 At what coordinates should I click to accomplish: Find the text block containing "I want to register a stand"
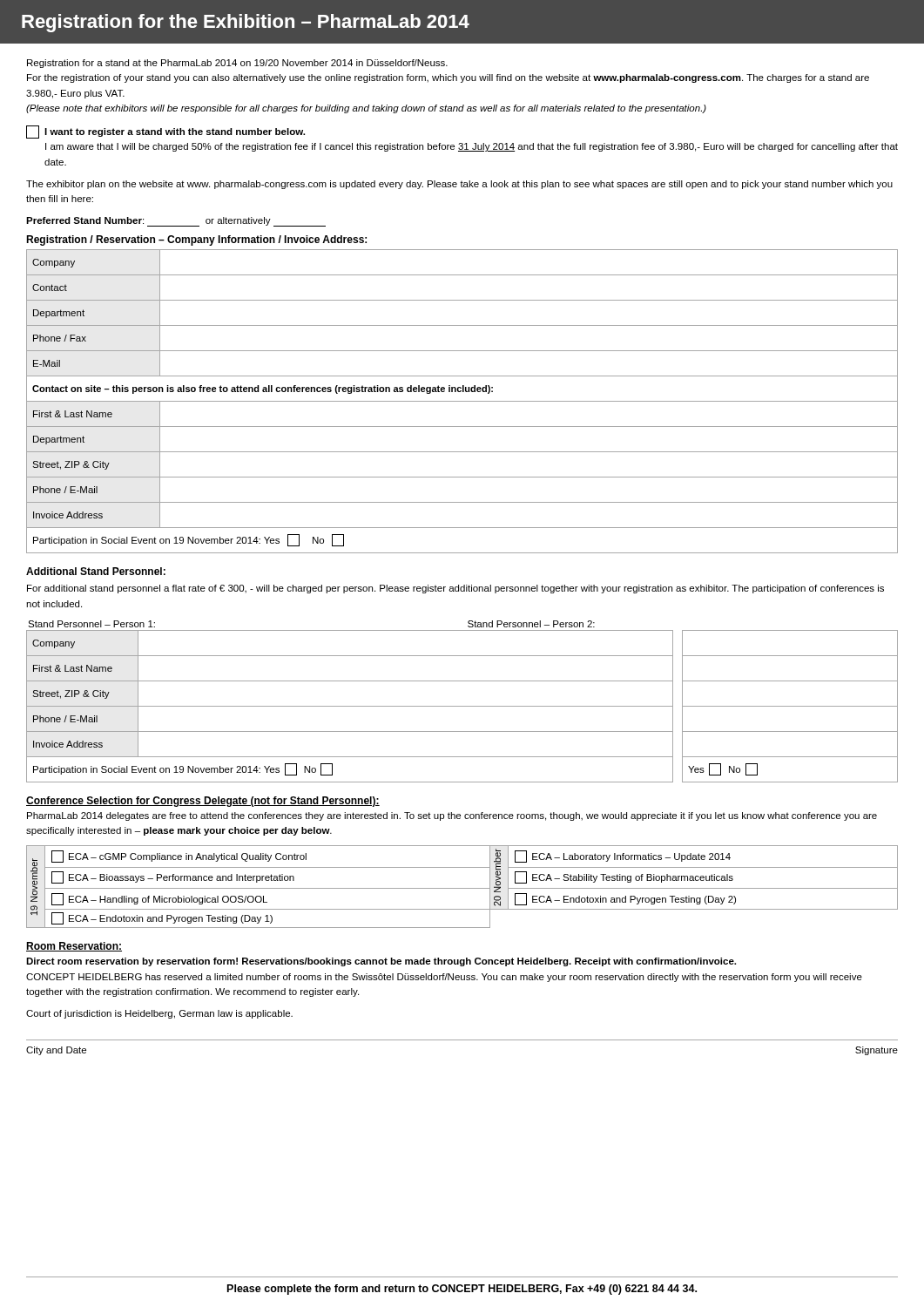tap(462, 147)
